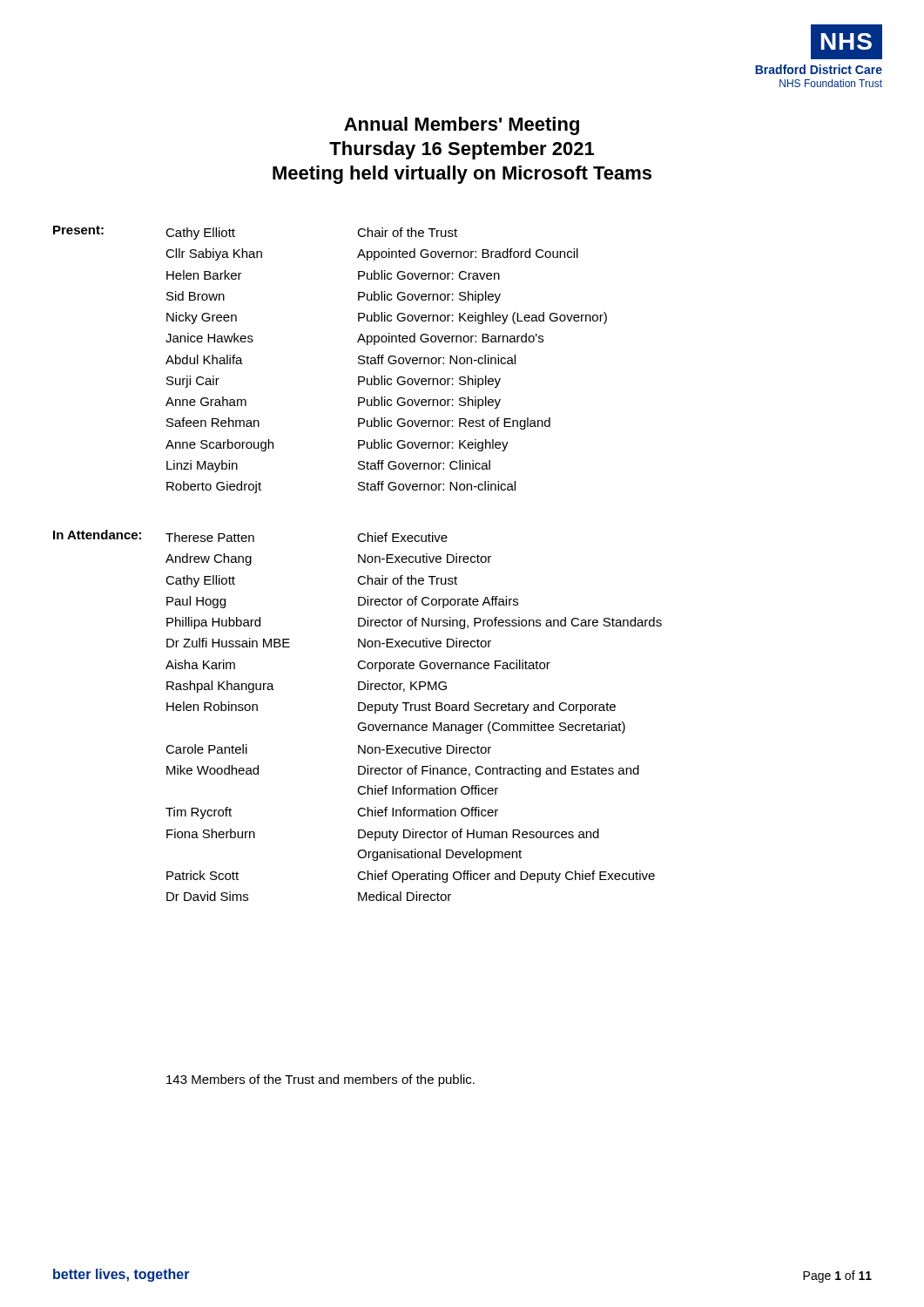Click where it says "In Attendance:"

[97, 535]
